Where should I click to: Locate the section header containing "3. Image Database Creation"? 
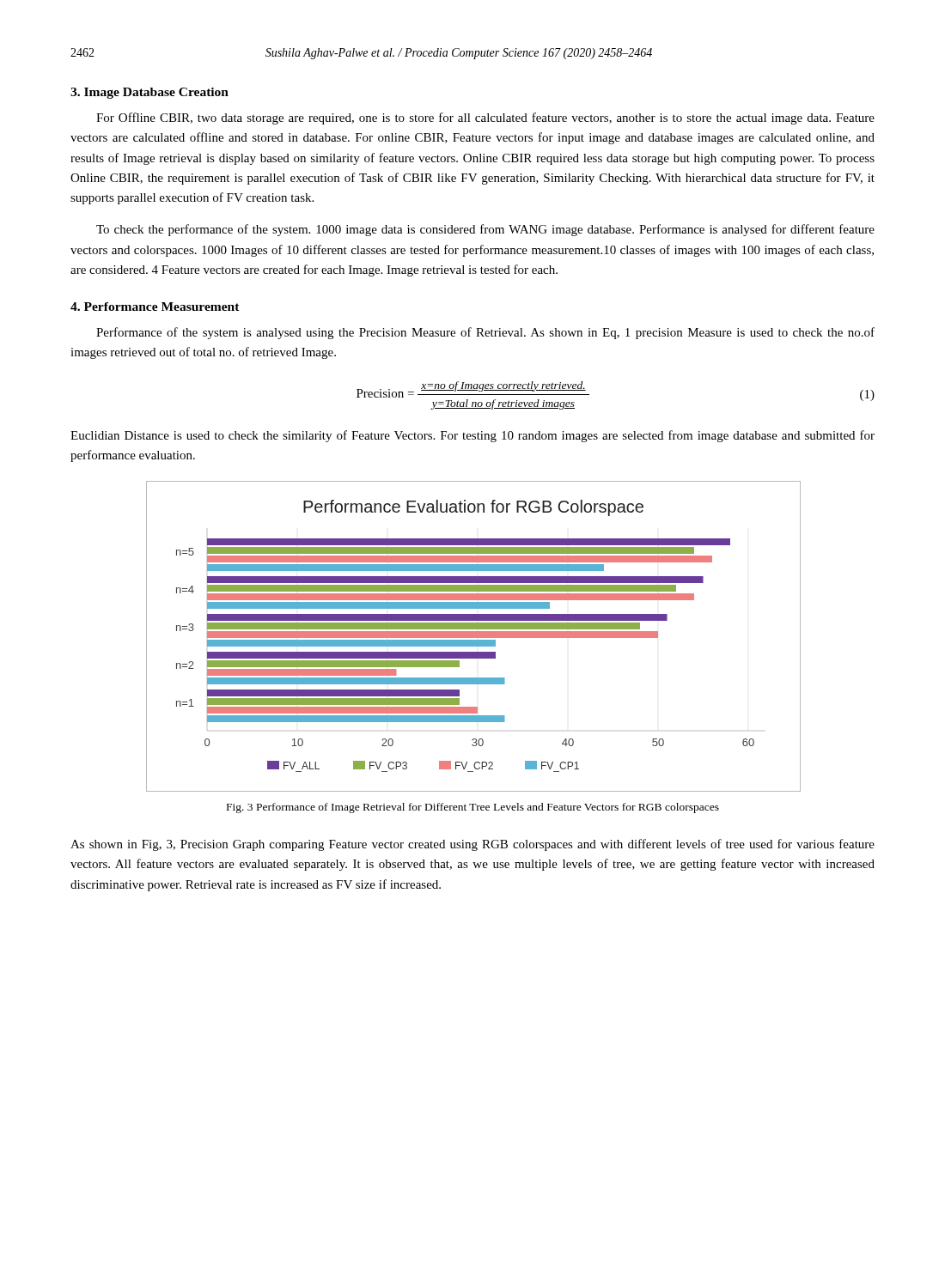149,91
